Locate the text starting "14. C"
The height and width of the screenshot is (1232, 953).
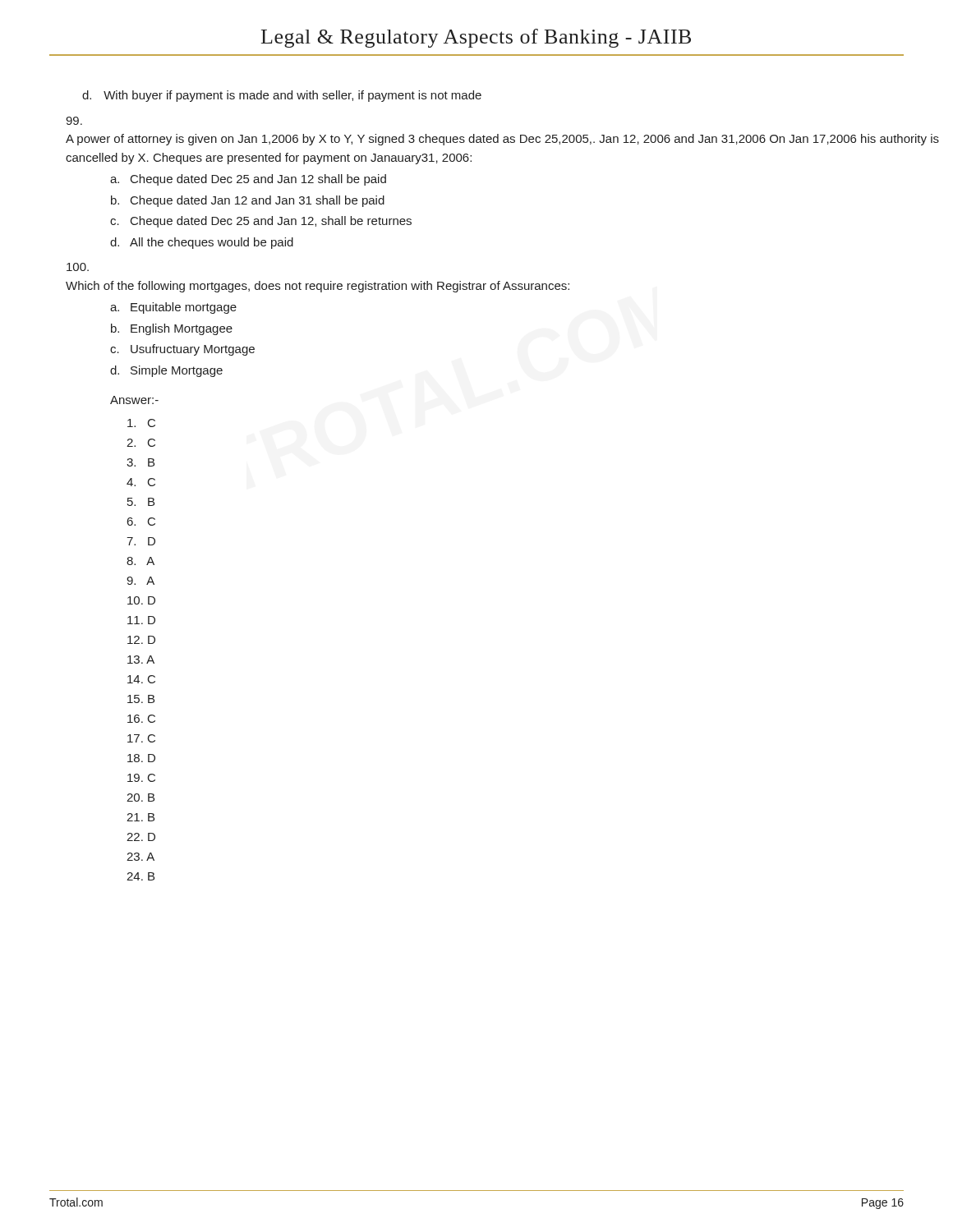(x=141, y=678)
